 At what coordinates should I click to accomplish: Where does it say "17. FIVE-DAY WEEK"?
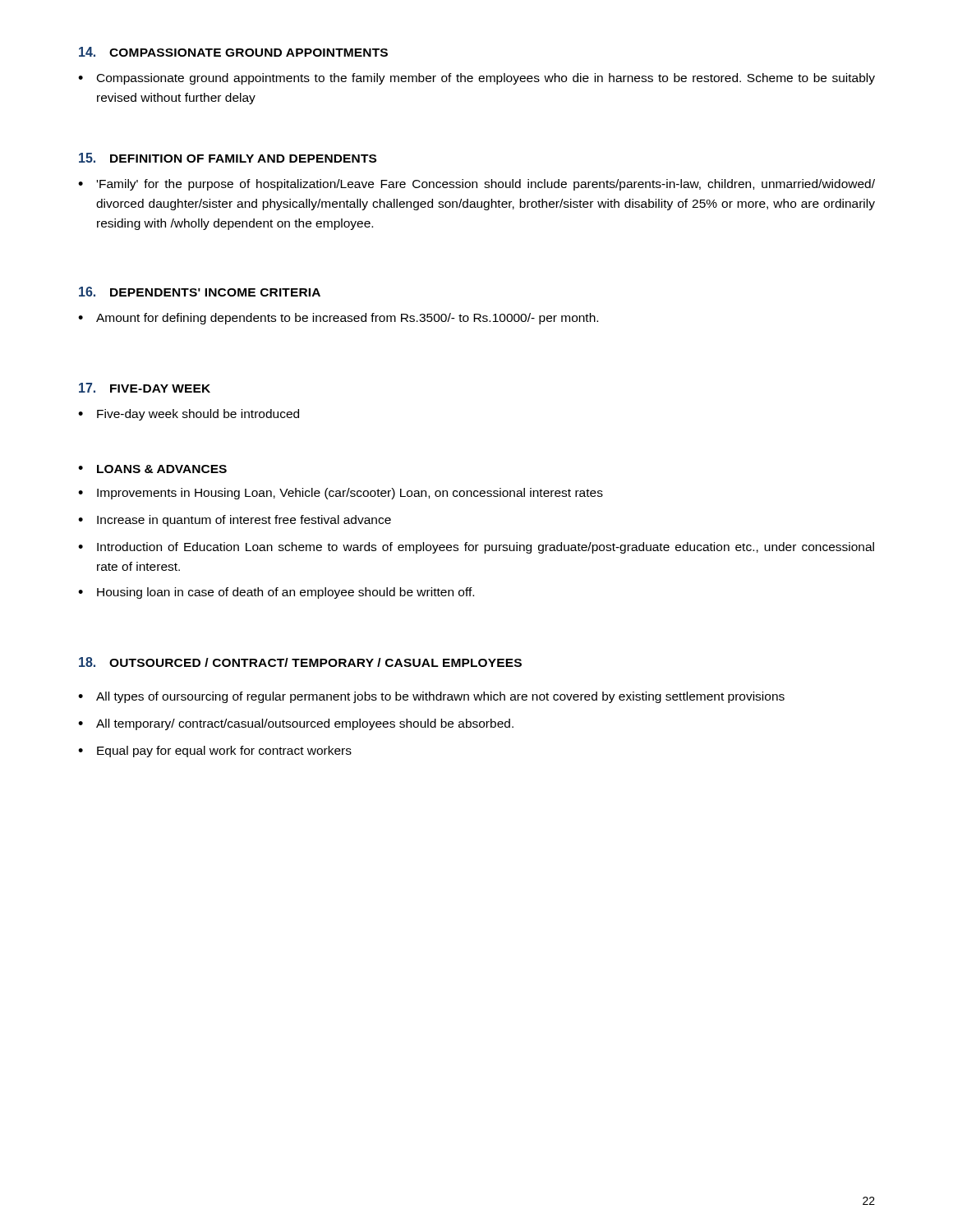(144, 389)
